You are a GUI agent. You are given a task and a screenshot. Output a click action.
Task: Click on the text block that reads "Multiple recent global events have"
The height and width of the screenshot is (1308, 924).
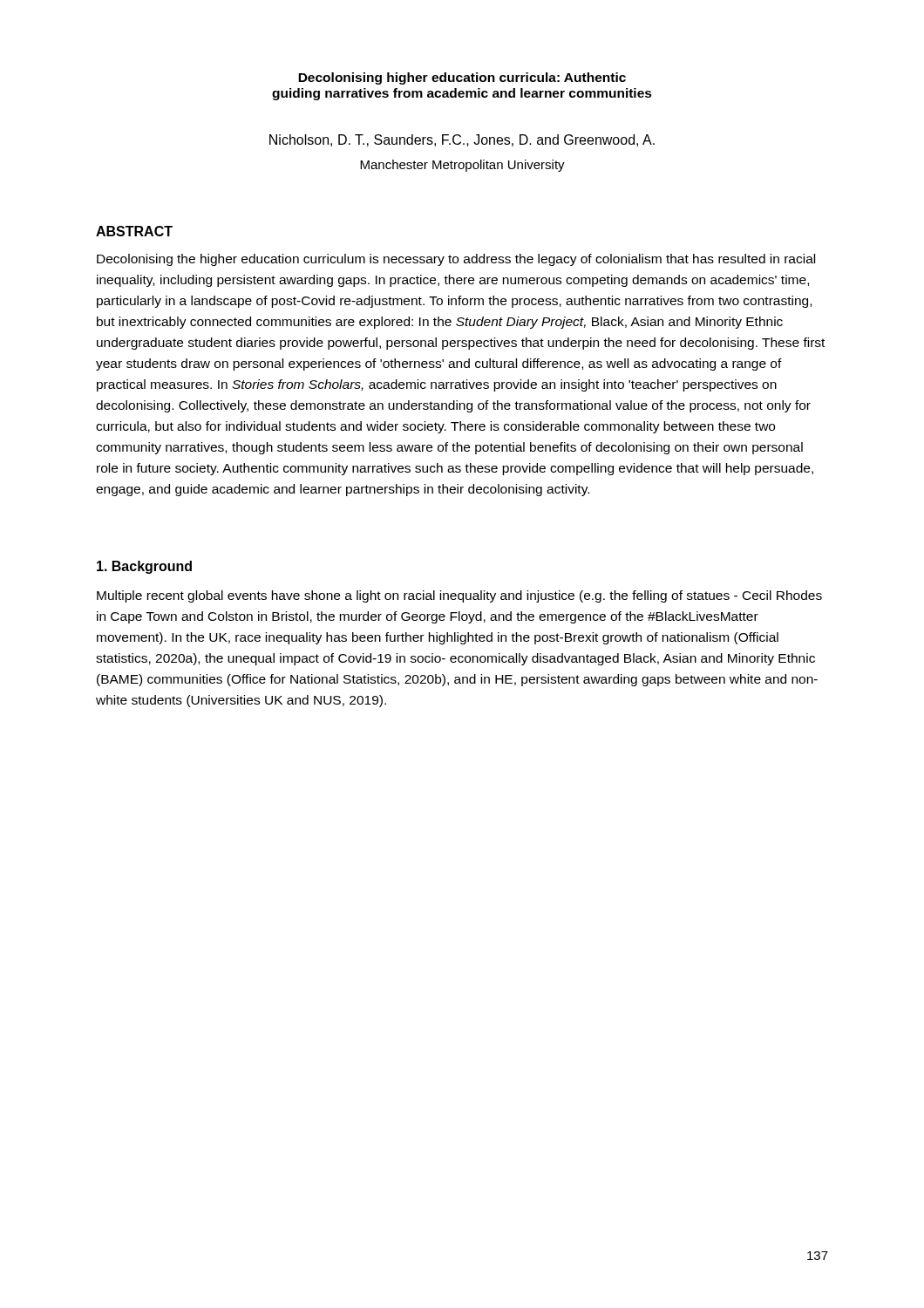459,648
